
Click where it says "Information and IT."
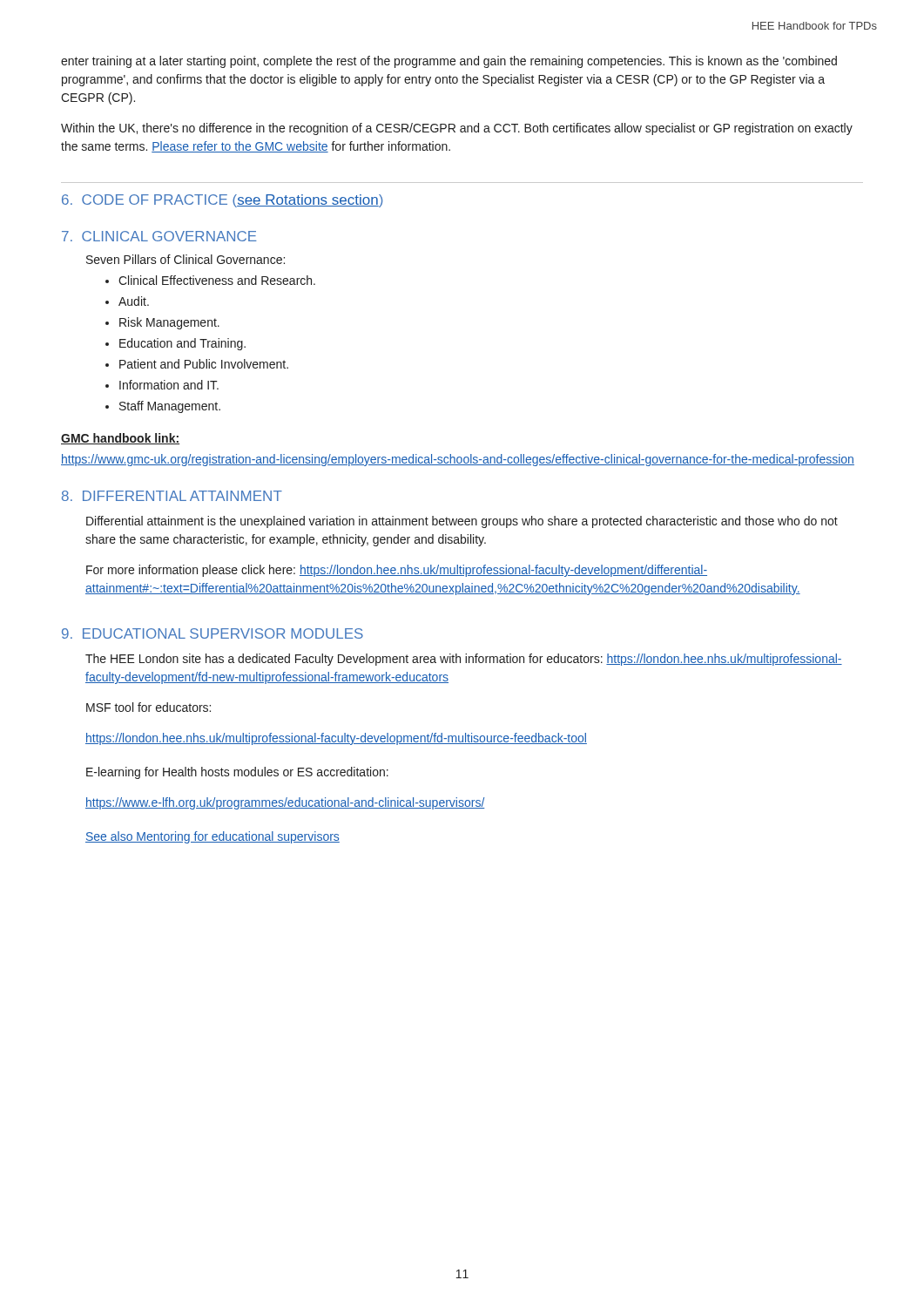pos(169,385)
